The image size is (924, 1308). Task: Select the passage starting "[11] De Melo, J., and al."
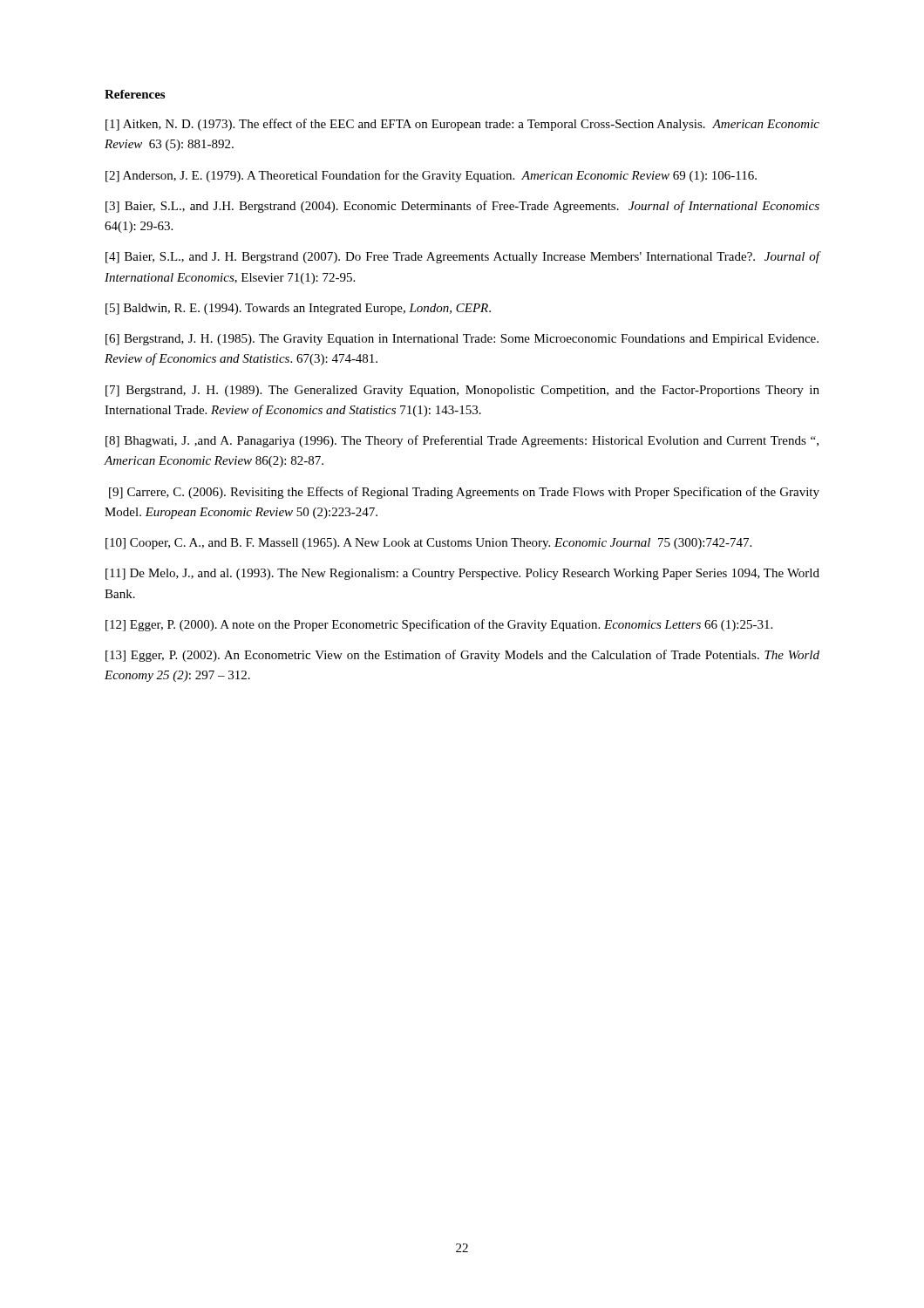click(462, 583)
